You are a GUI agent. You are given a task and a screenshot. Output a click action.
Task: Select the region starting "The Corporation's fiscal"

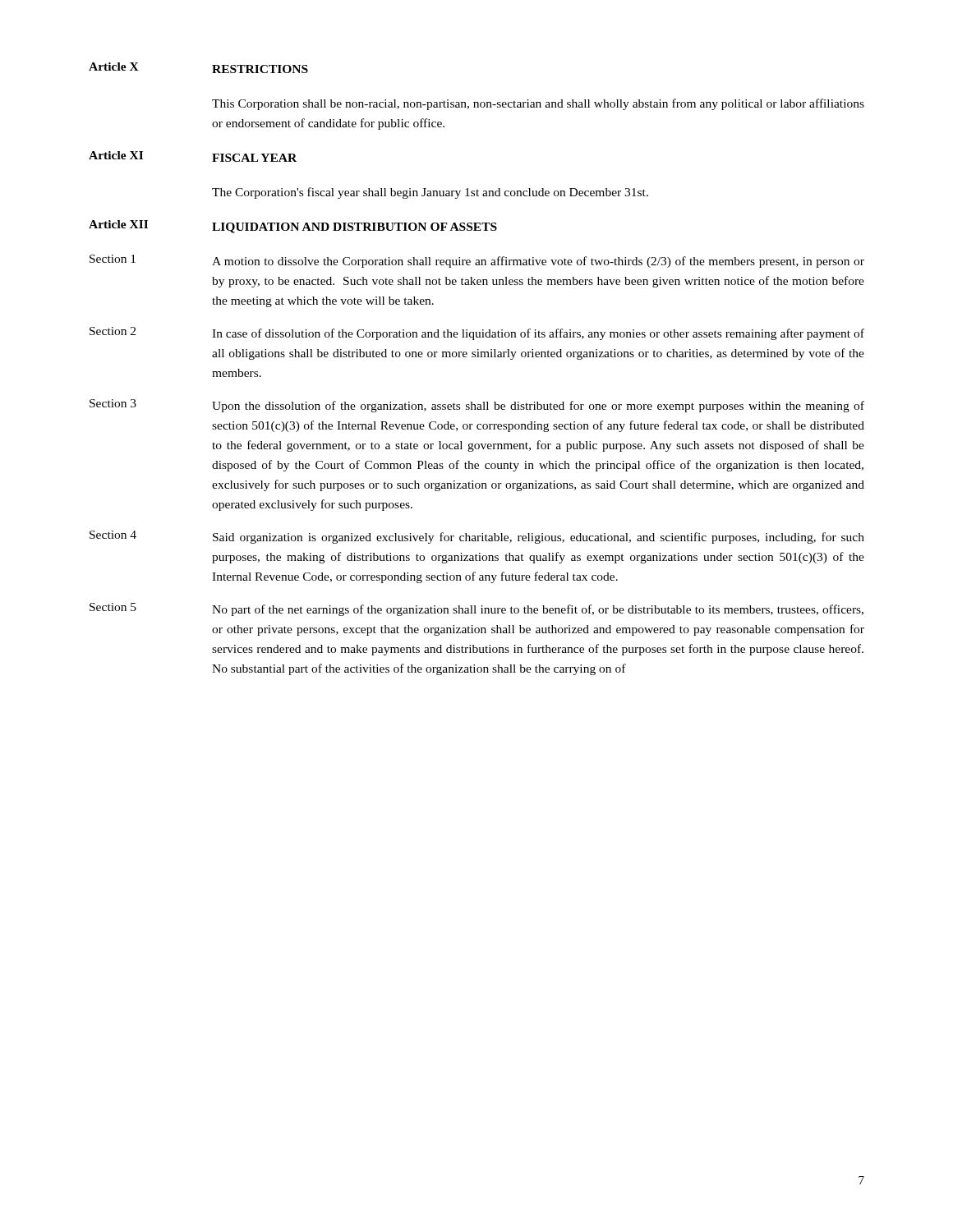click(x=476, y=192)
